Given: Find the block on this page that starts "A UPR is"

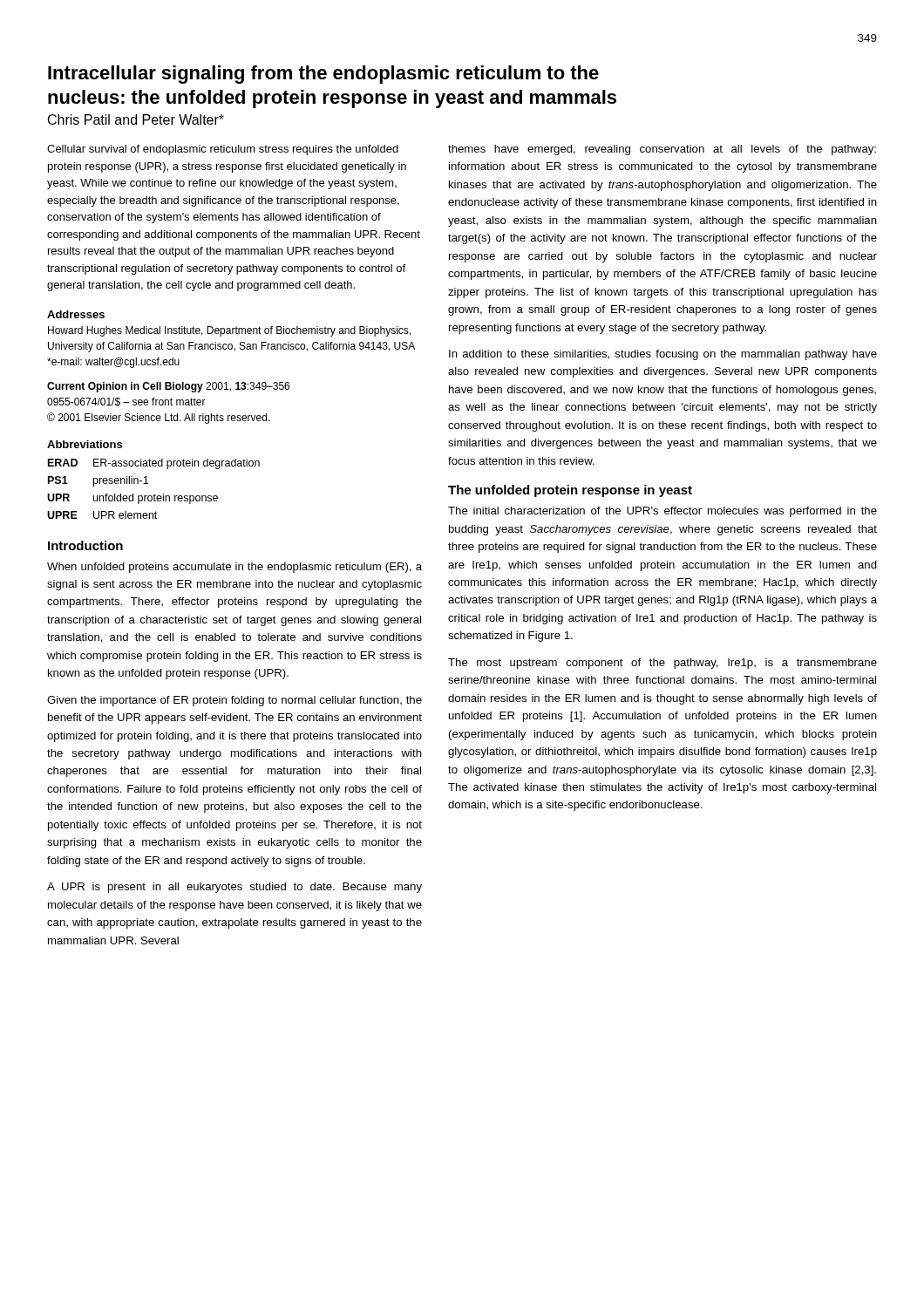Looking at the screenshot, I should pos(234,913).
